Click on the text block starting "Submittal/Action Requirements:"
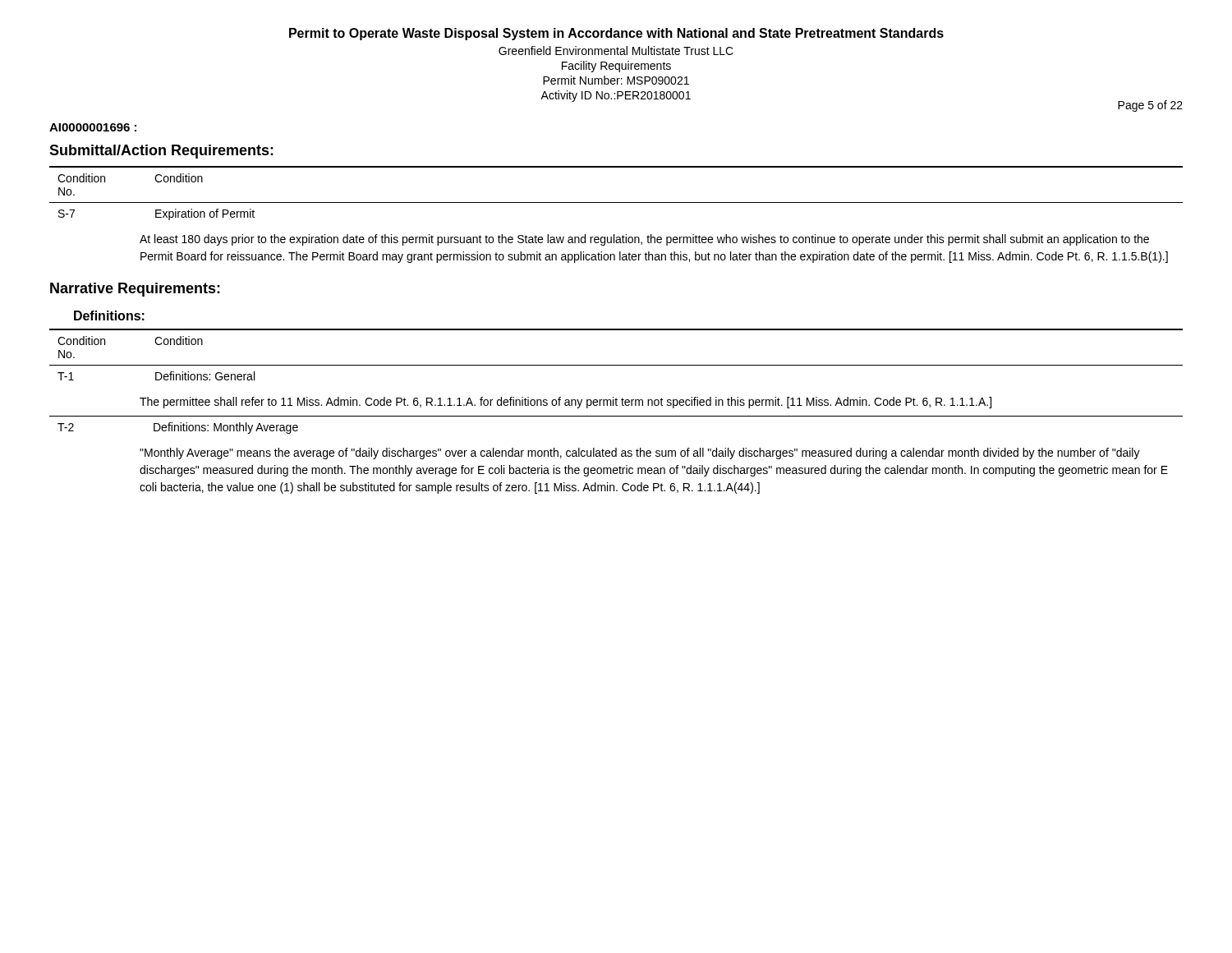The width and height of the screenshot is (1232, 953). coord(162,150)
